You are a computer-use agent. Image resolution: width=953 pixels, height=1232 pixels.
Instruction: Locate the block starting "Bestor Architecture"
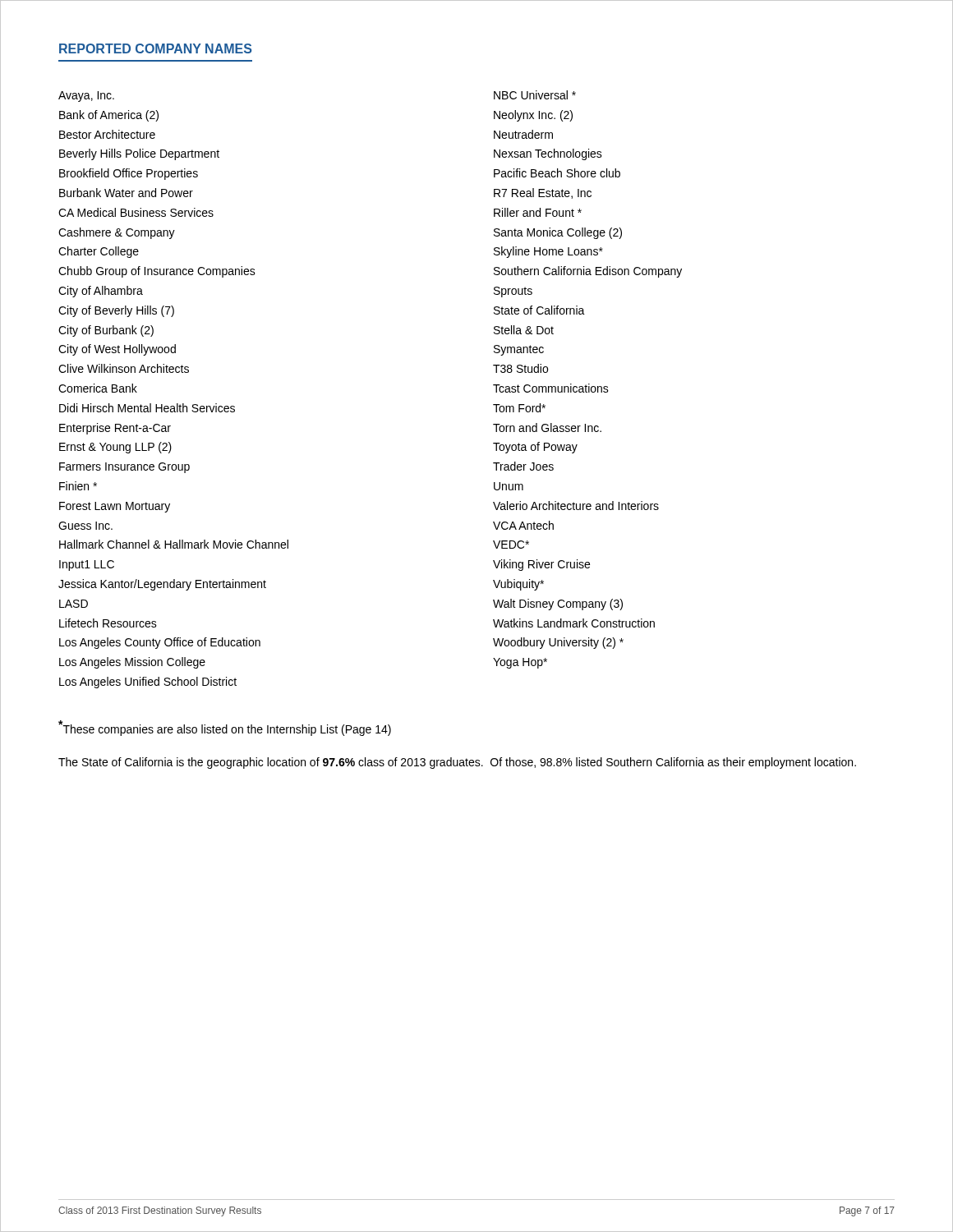coord(107,134)
